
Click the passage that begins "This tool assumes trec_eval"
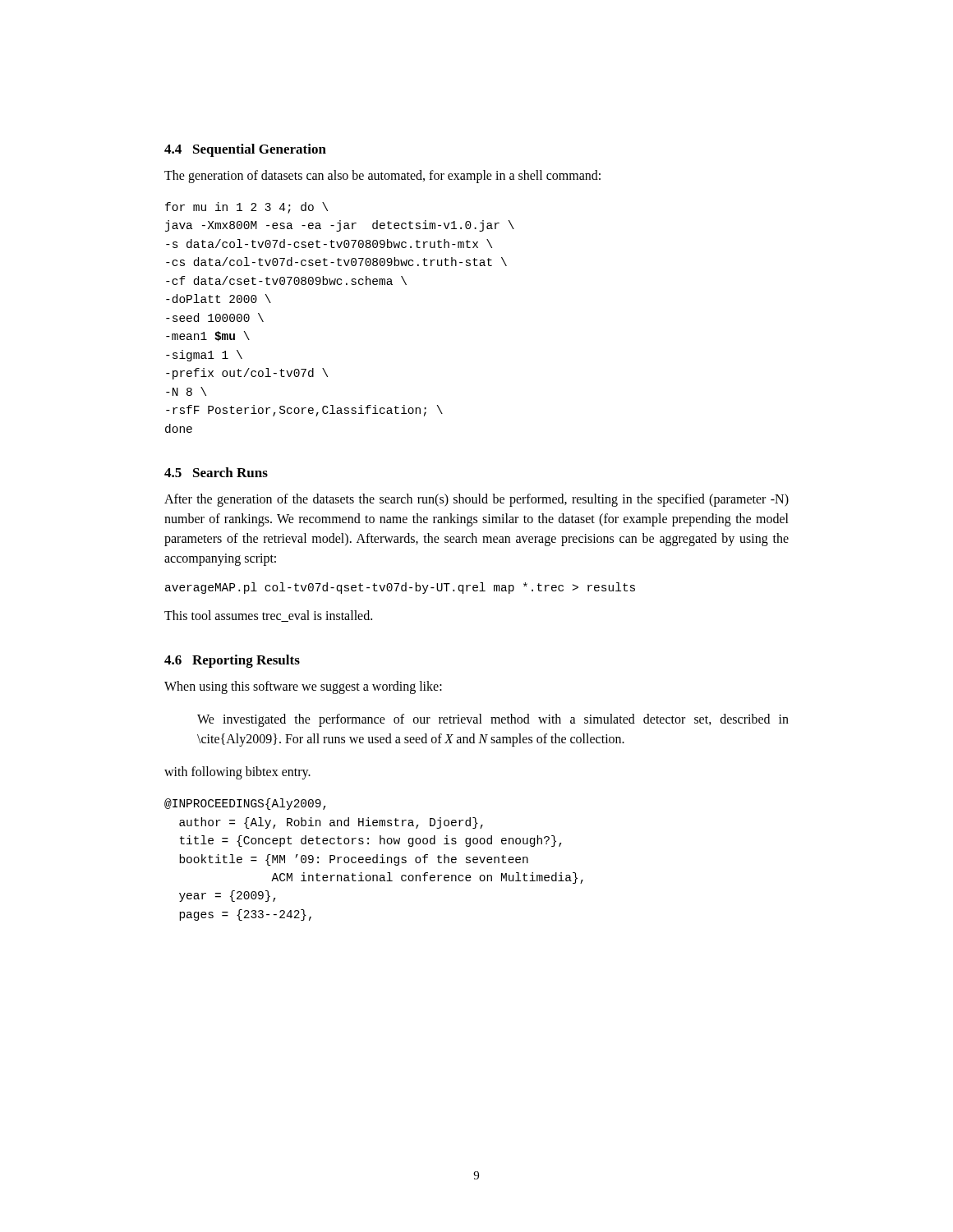pyautogui.click(x=269, y=616)
